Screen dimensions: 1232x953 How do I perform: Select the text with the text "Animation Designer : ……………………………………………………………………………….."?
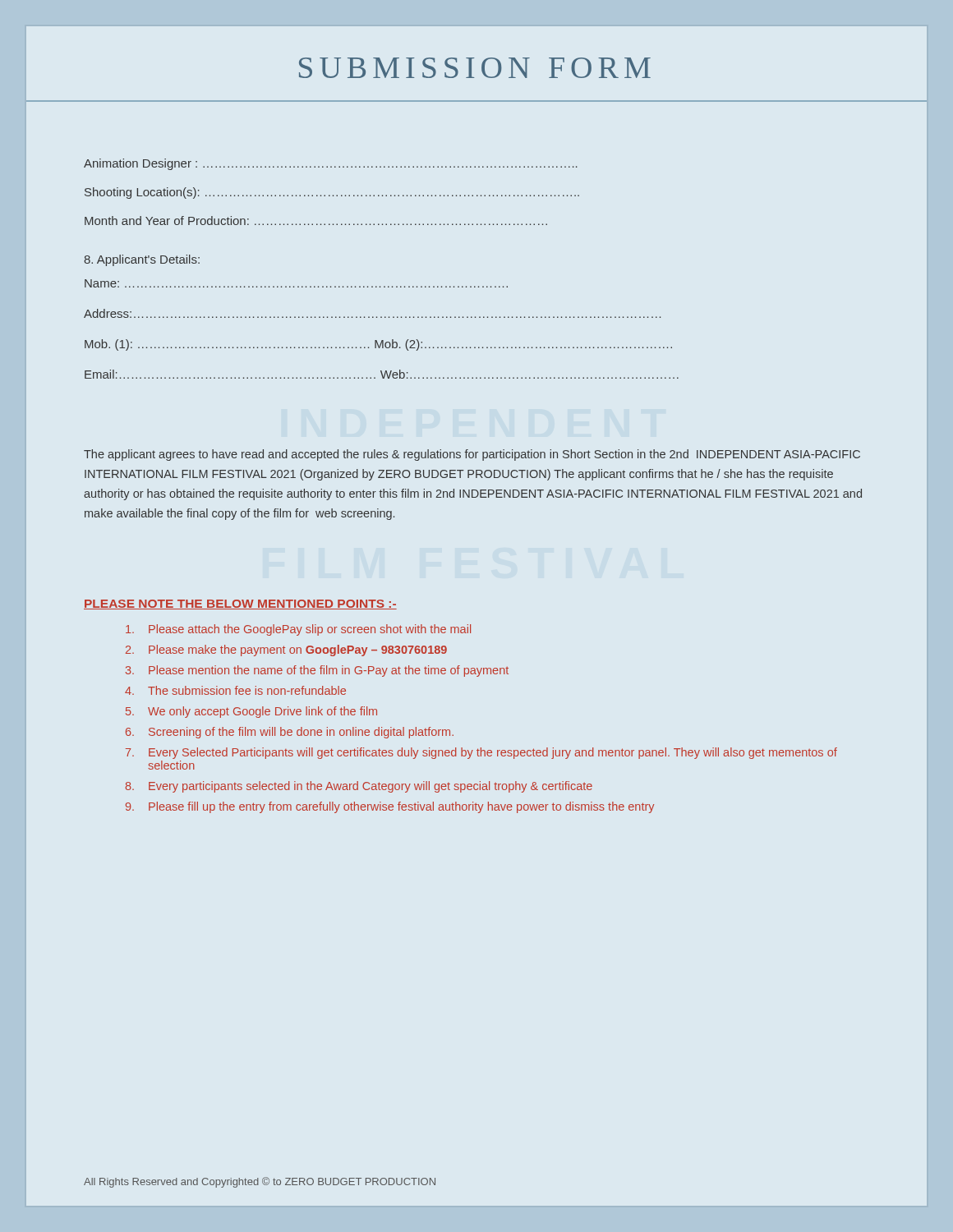(x=333, y=163)
